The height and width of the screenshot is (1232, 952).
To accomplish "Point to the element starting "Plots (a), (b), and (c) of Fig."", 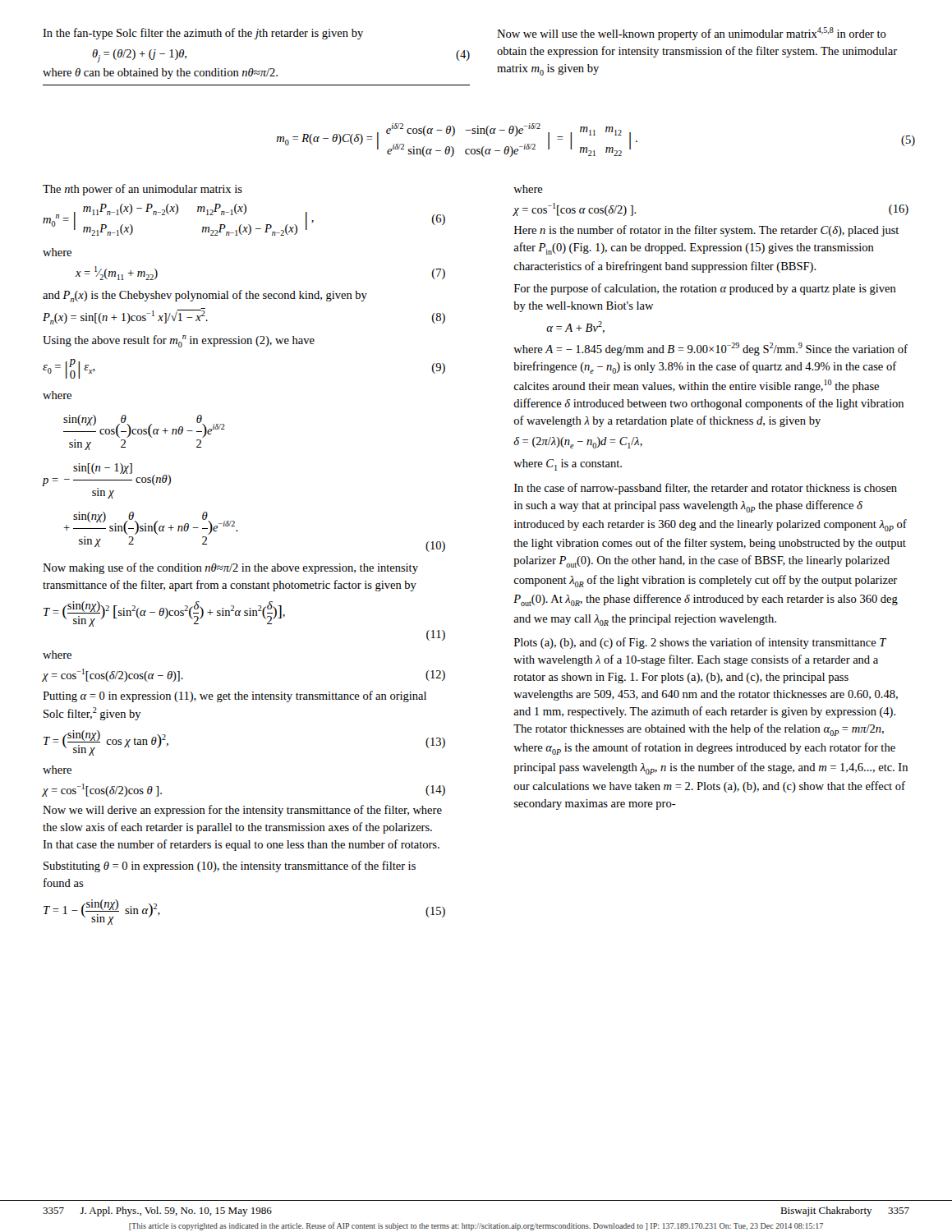I will coord(711,723).
